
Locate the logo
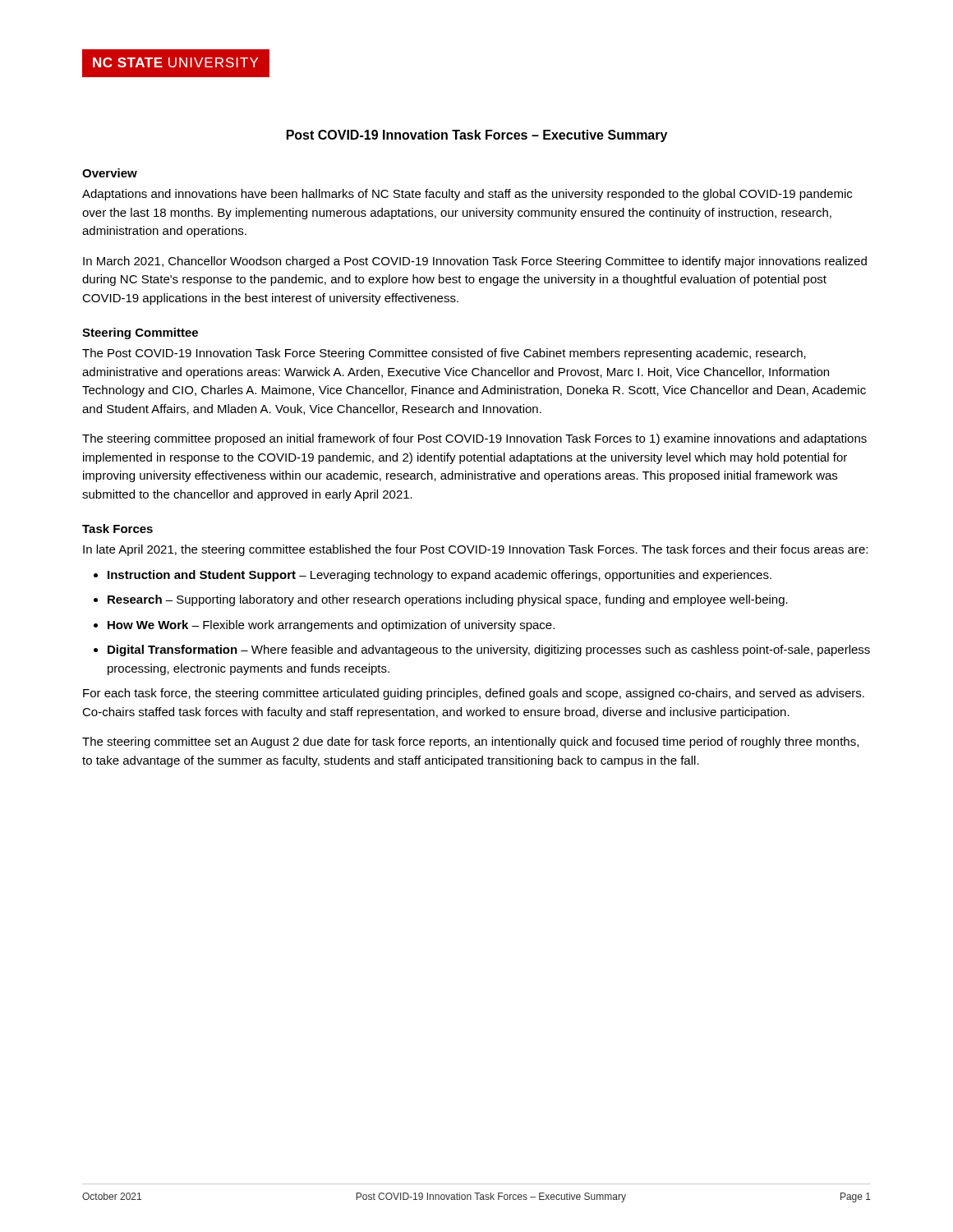[476, 76]
